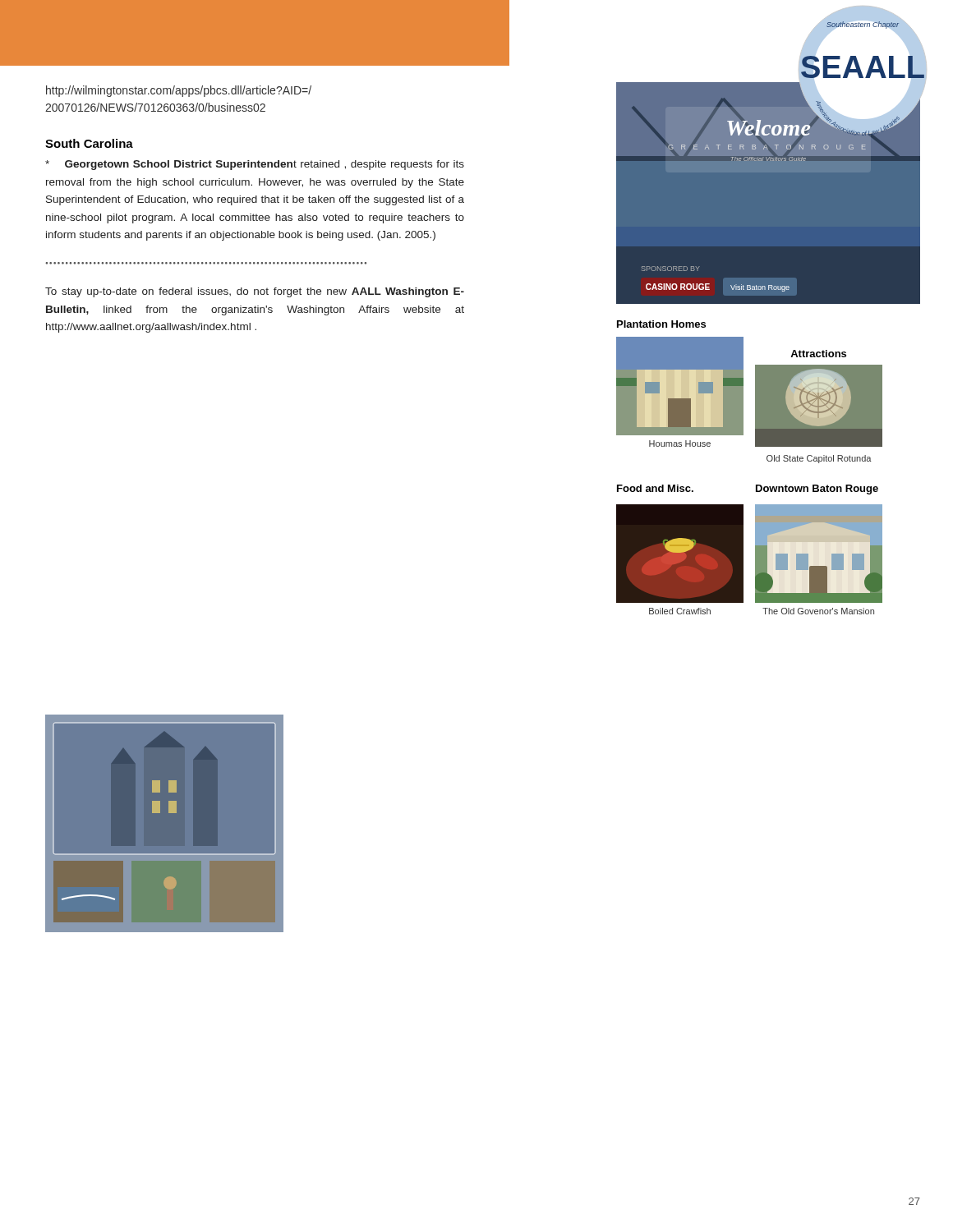Find the block starting "To stay up-to-date on federal issues, do"
The width and height of the screenshot is (953, 1232).
pyautogui.click(x=255, y=309)
